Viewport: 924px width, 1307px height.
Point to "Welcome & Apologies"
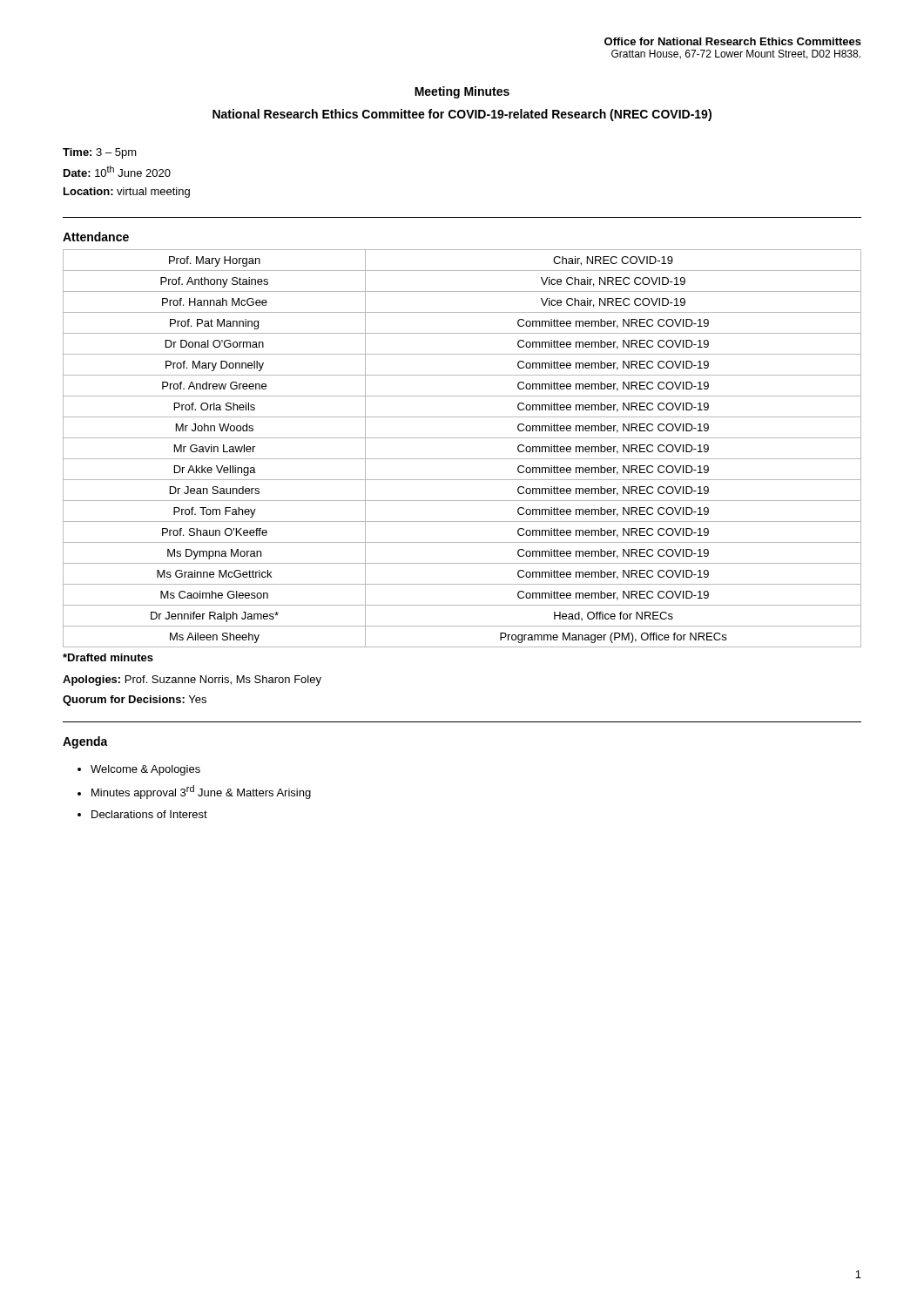click(x=146, y=769)
